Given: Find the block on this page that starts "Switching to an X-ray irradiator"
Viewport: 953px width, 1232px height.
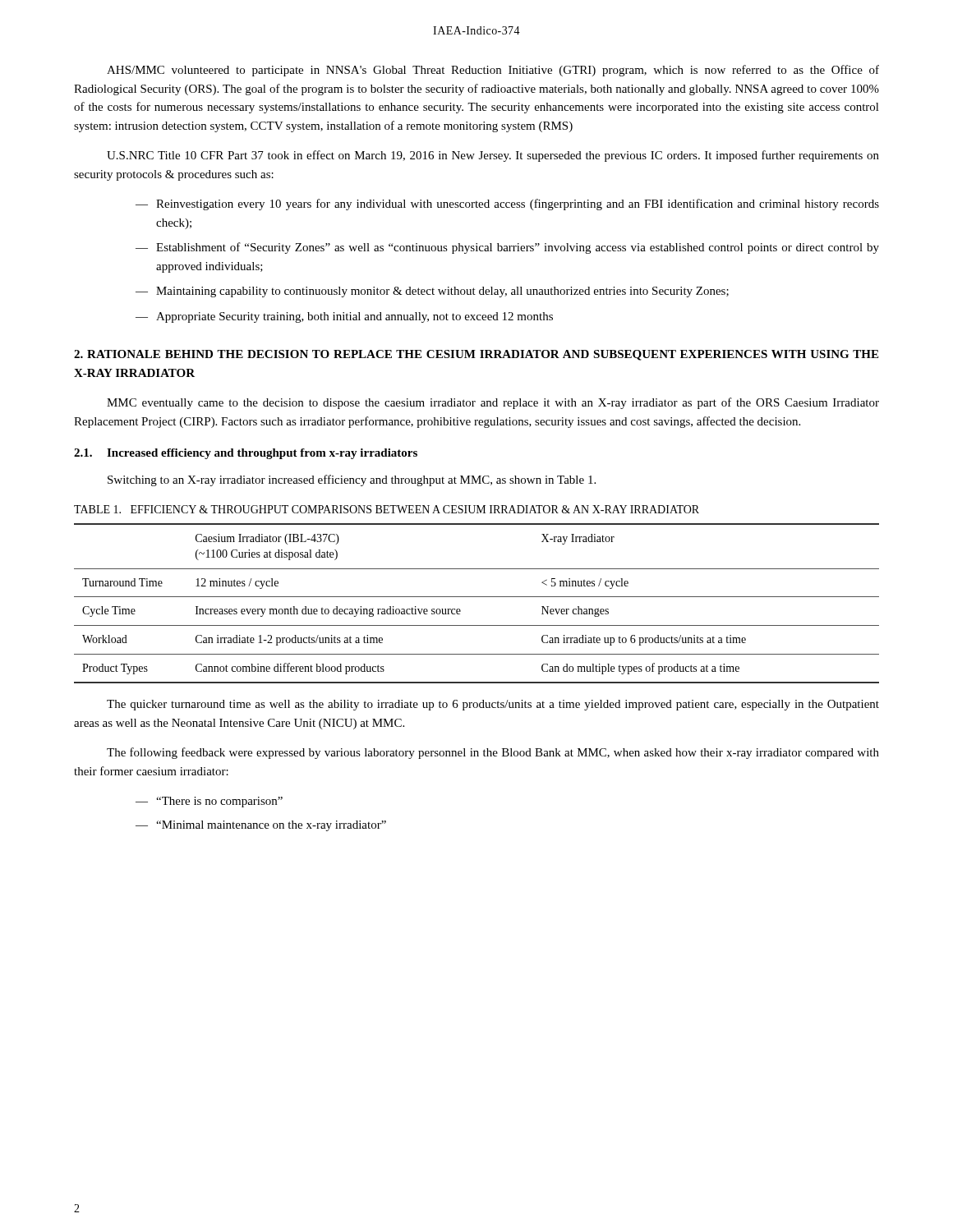Looking at the screenshot, I should 352,479.
